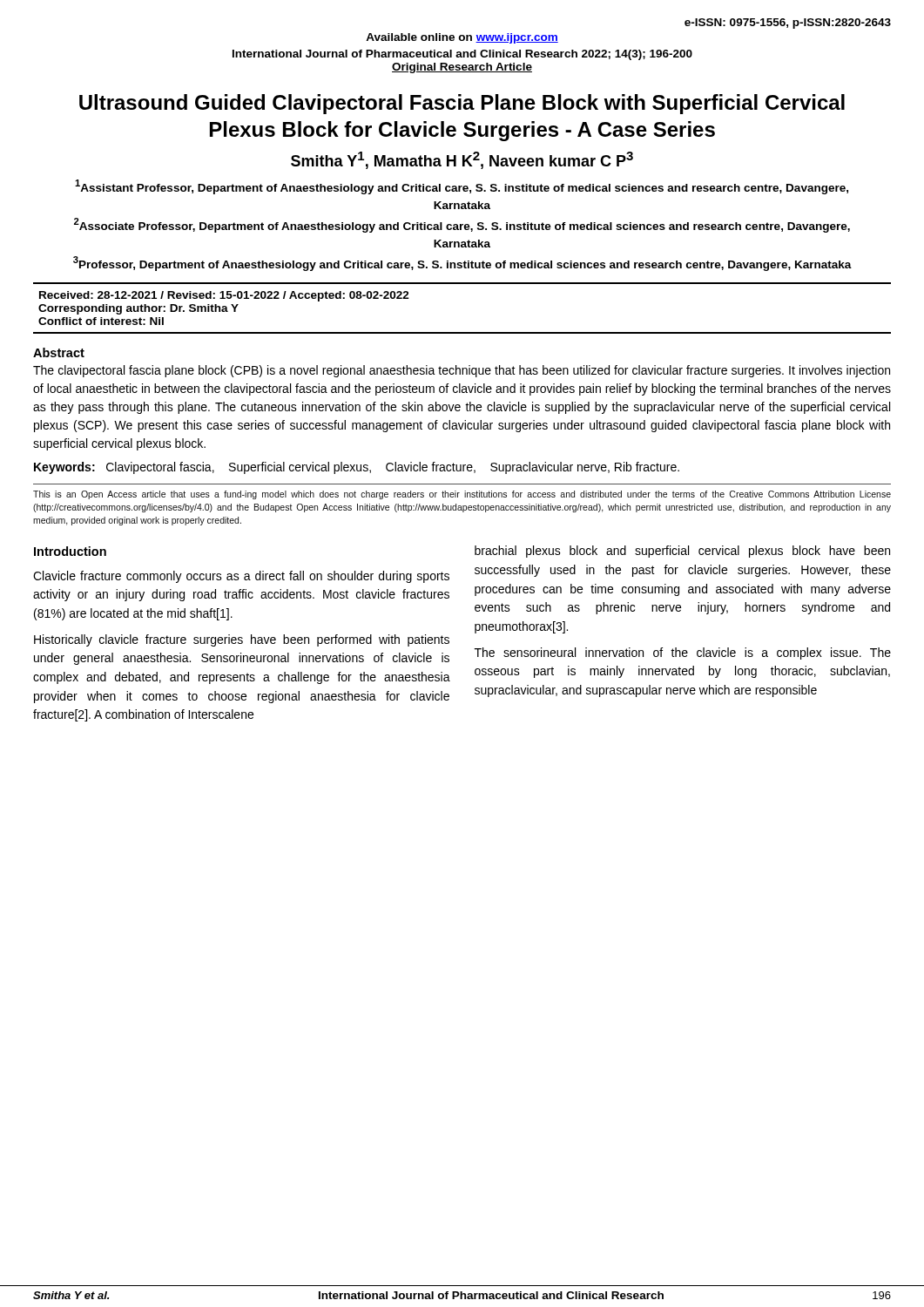Point to the text starting "Abstract The clavipectoral fascia plane block (CPB)"
The width and height of the screenshot is (924, 1307).
coord(462,411)
